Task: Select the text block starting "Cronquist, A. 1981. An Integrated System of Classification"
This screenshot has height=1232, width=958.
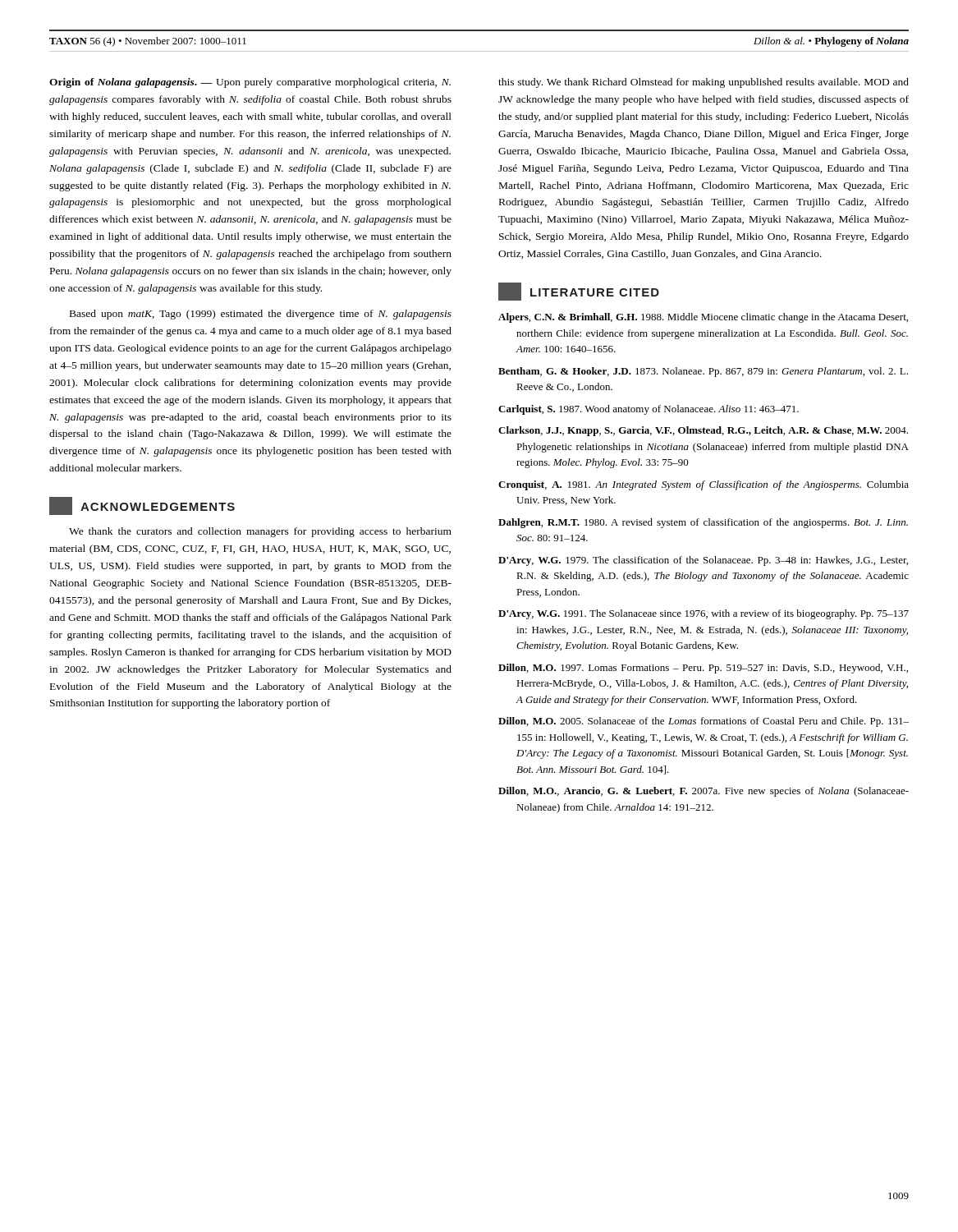Action: (x=704, y=492)
